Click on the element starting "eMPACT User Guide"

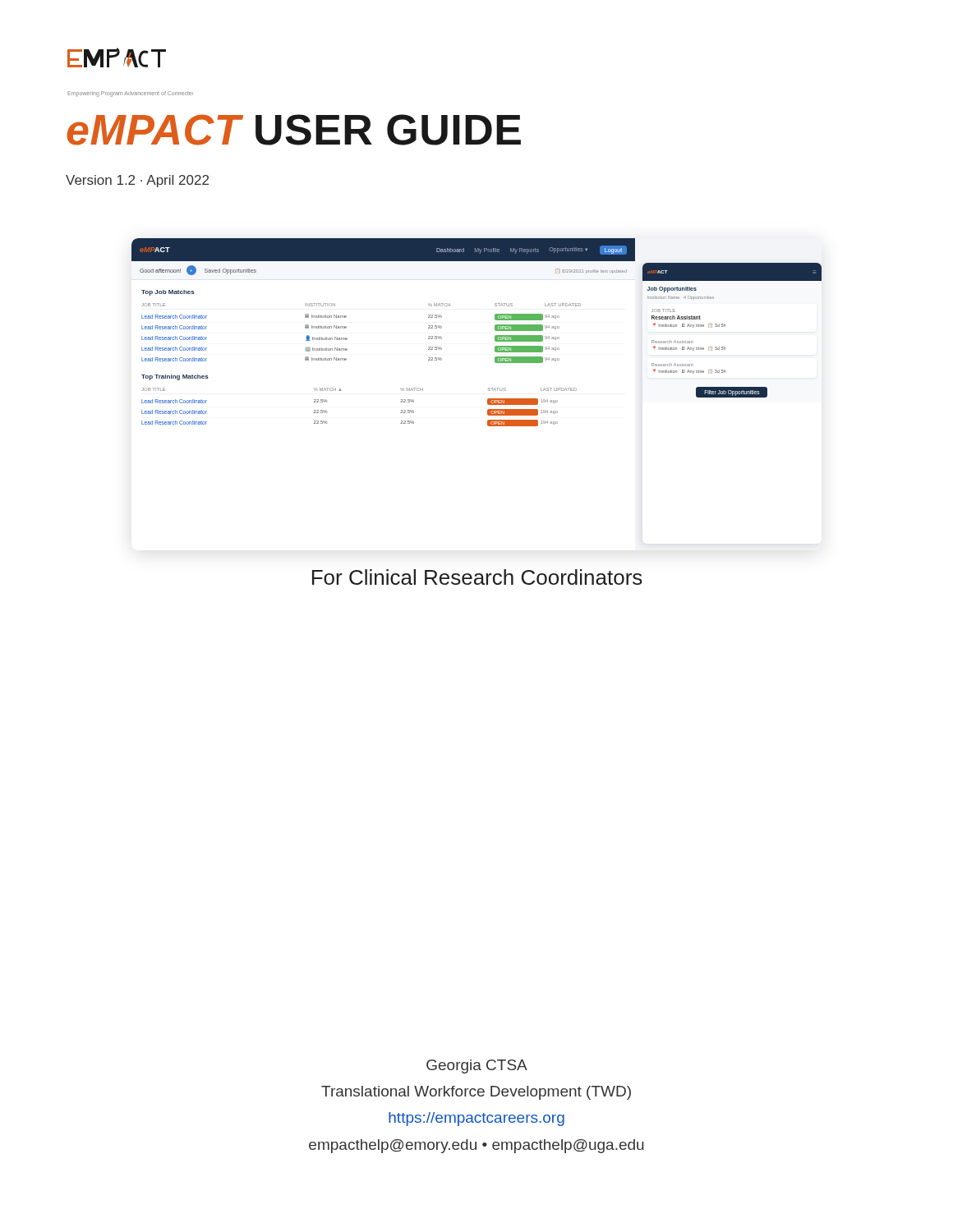pos(294,130)
